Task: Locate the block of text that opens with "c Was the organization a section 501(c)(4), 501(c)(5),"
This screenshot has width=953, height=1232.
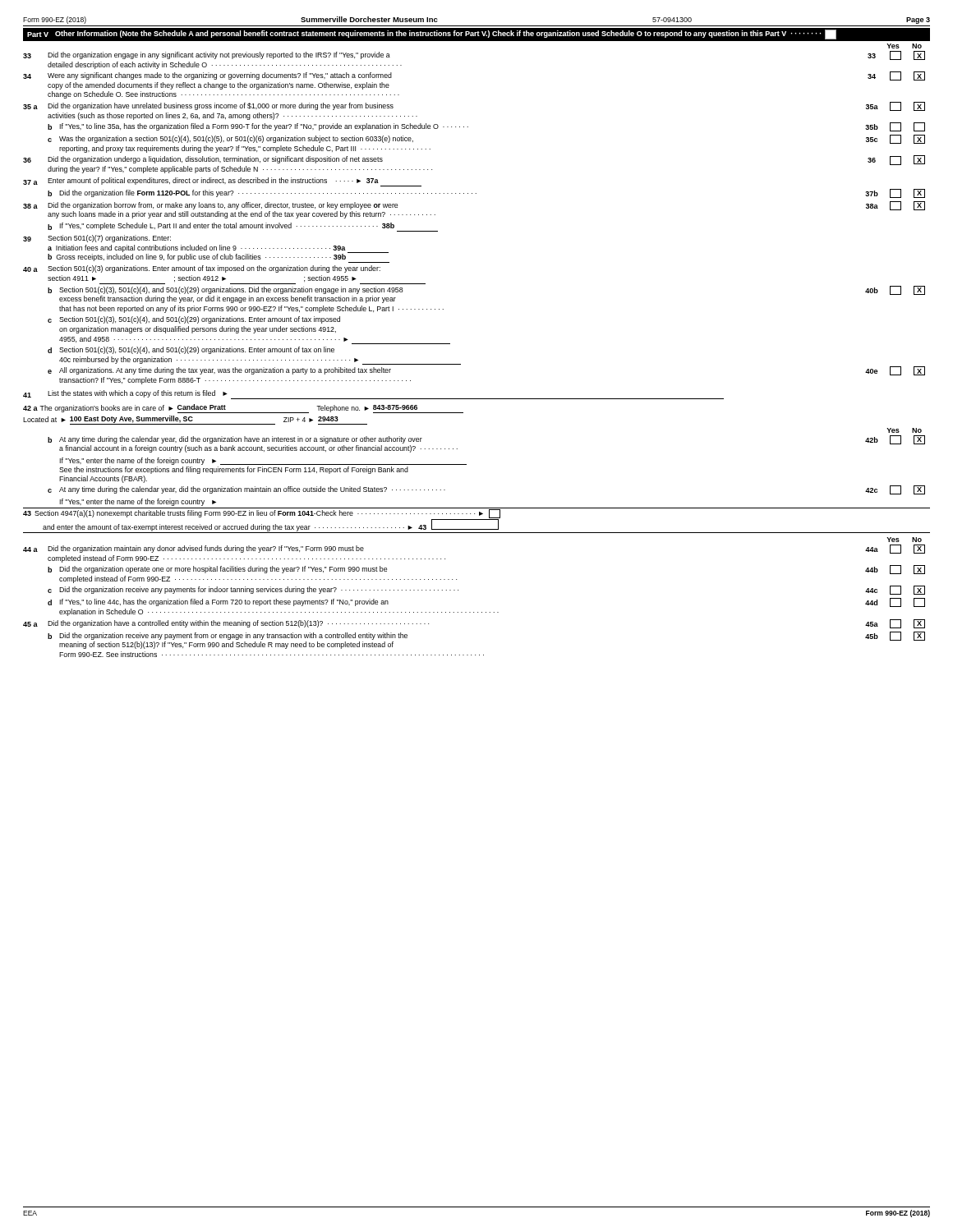Action: [231, 139]
